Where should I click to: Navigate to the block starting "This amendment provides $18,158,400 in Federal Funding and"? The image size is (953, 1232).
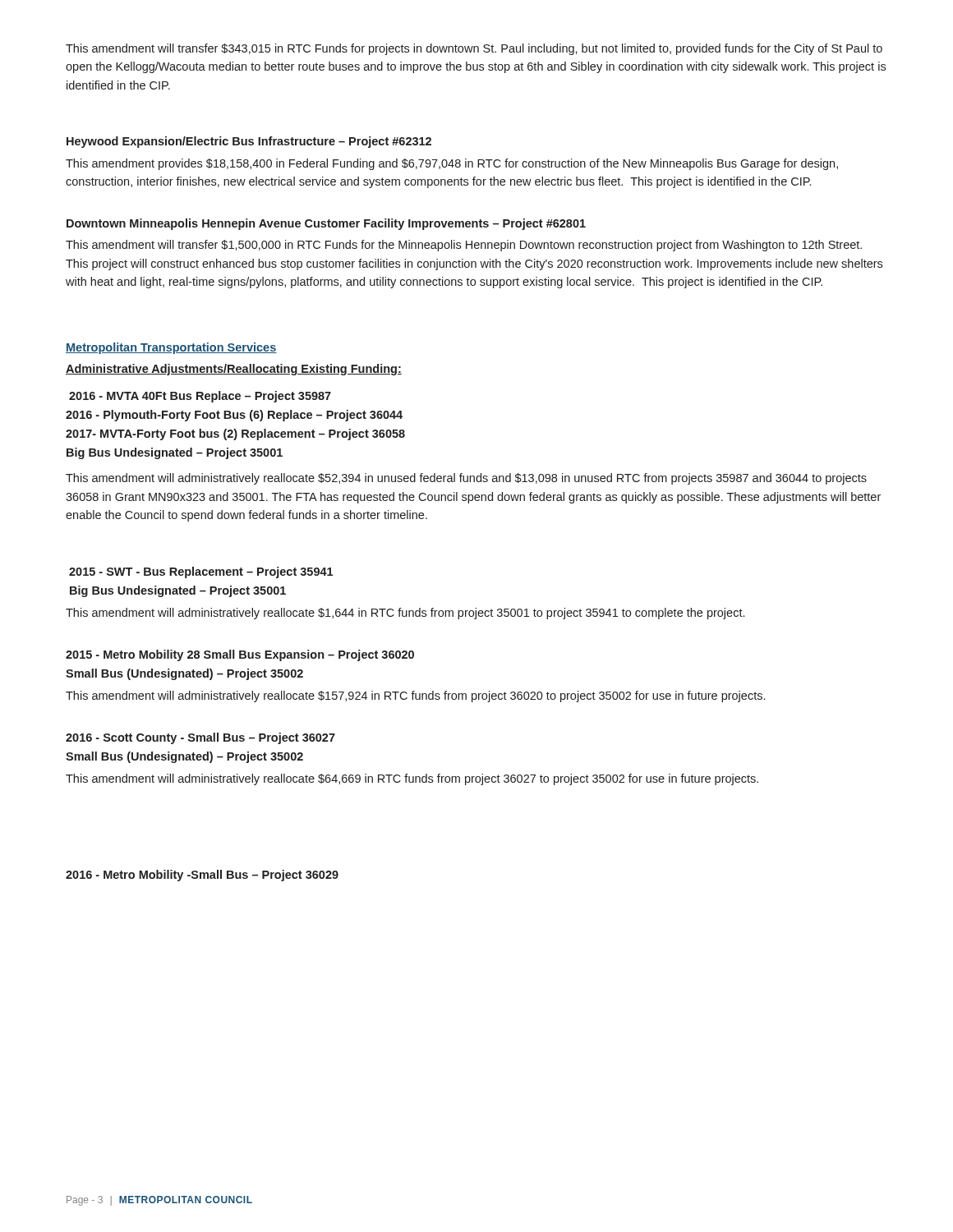tap(452, 173)
